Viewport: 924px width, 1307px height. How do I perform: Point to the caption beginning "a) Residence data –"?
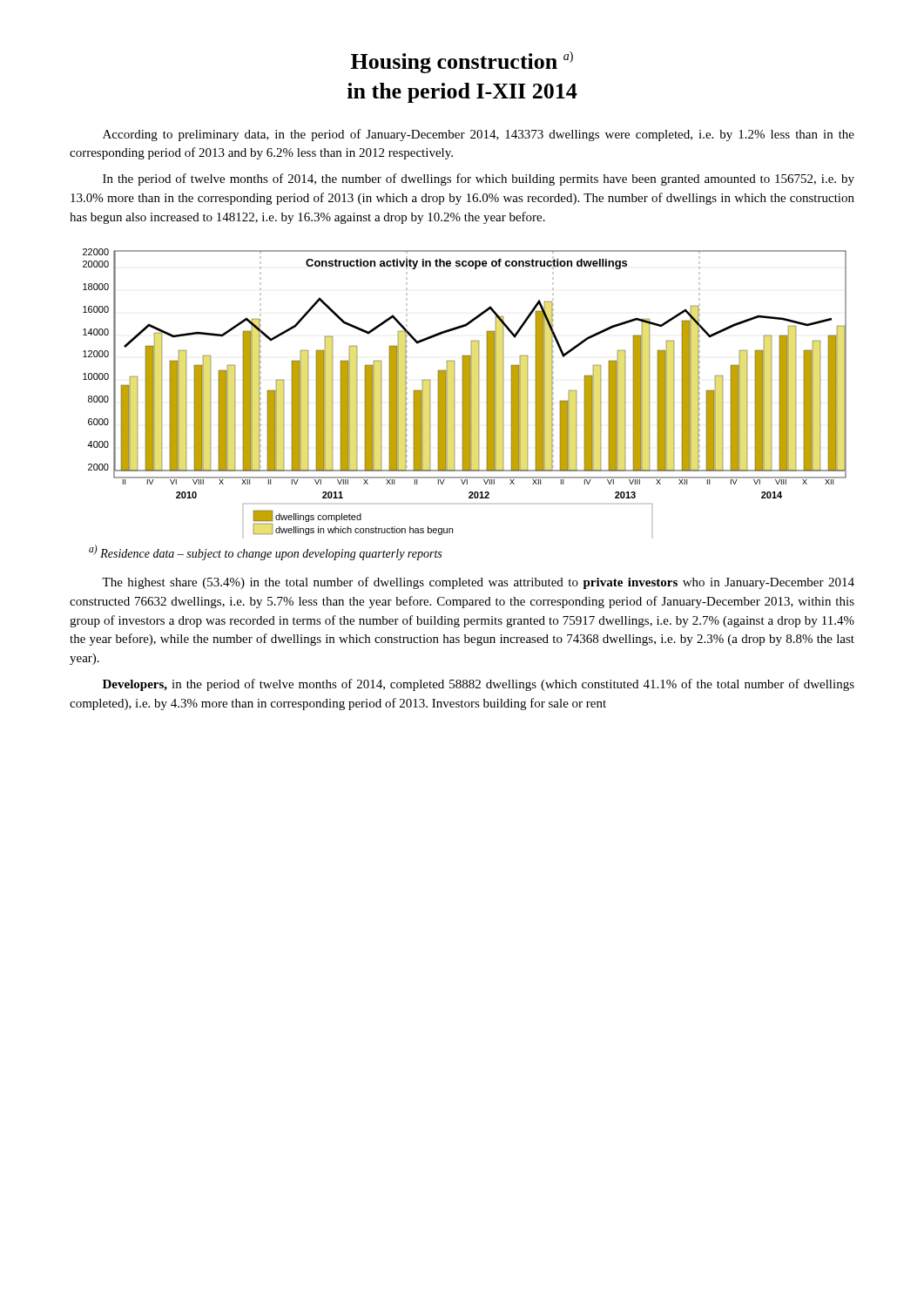pos(266,552)
